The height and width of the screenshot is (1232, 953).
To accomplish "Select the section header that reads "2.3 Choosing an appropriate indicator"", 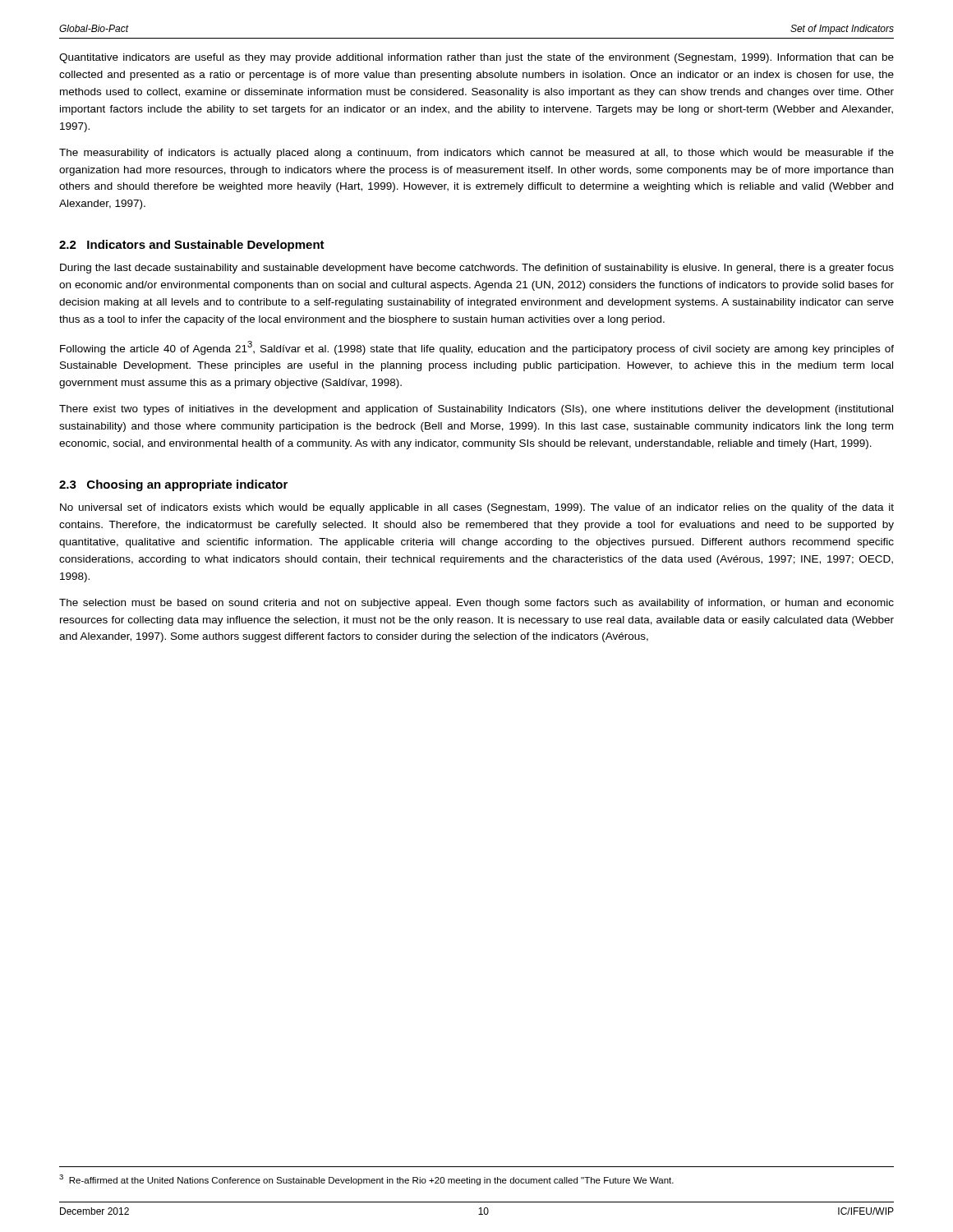I will pos(173,484).
